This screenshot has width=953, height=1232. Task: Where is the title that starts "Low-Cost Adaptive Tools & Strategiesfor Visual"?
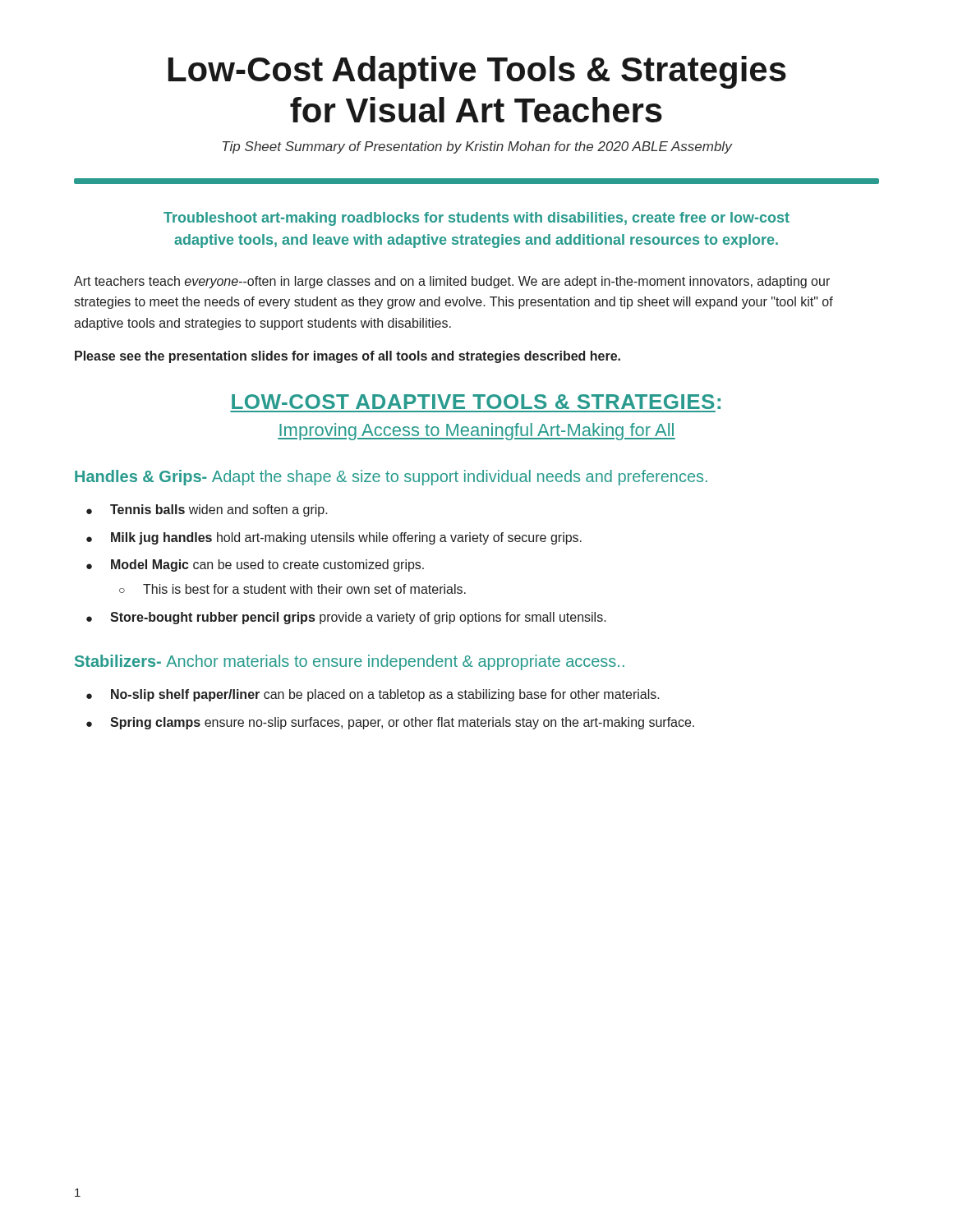(x=476, y=91)
